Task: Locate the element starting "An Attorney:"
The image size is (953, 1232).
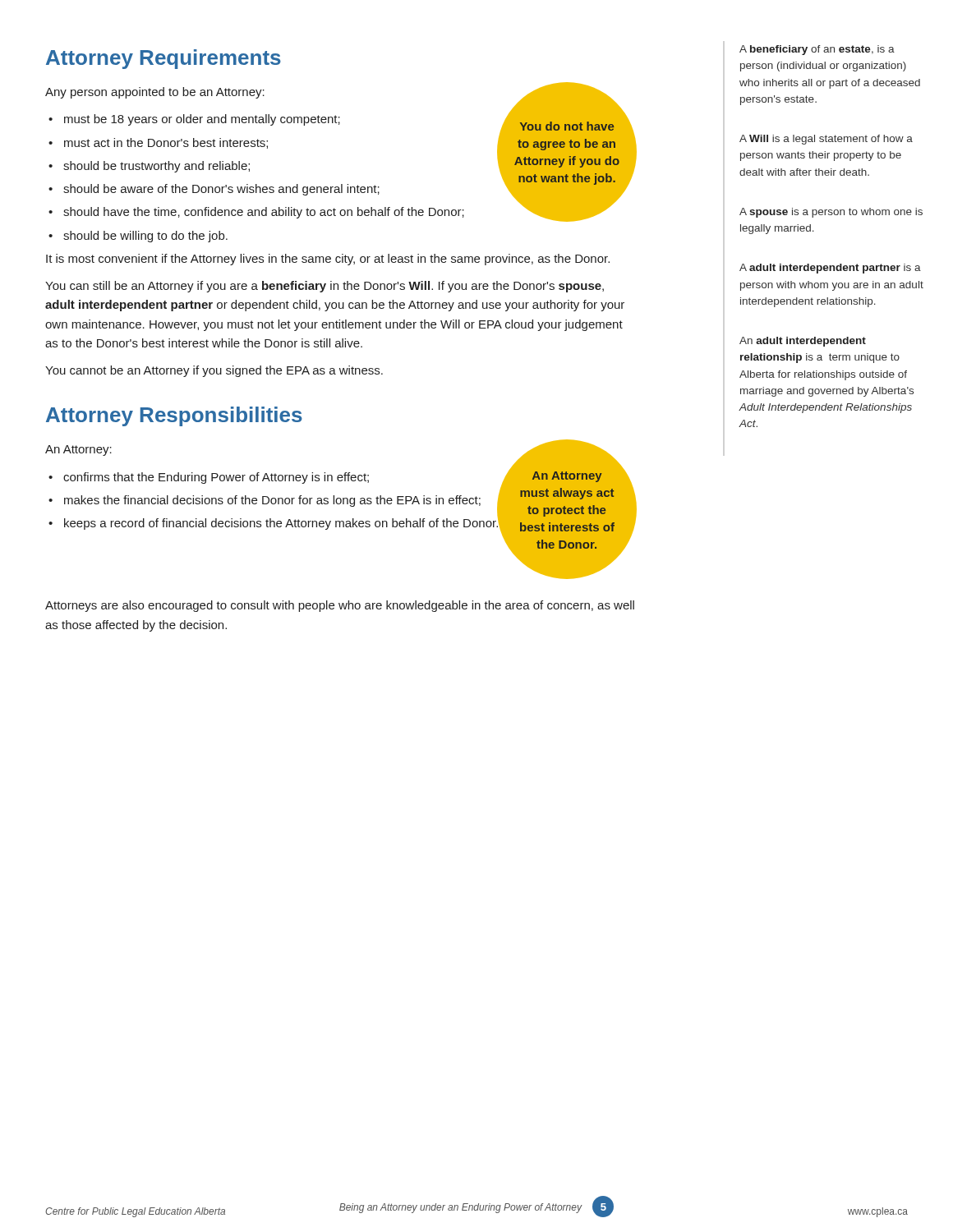Action: pyautogui.click(x=74, y=449)
